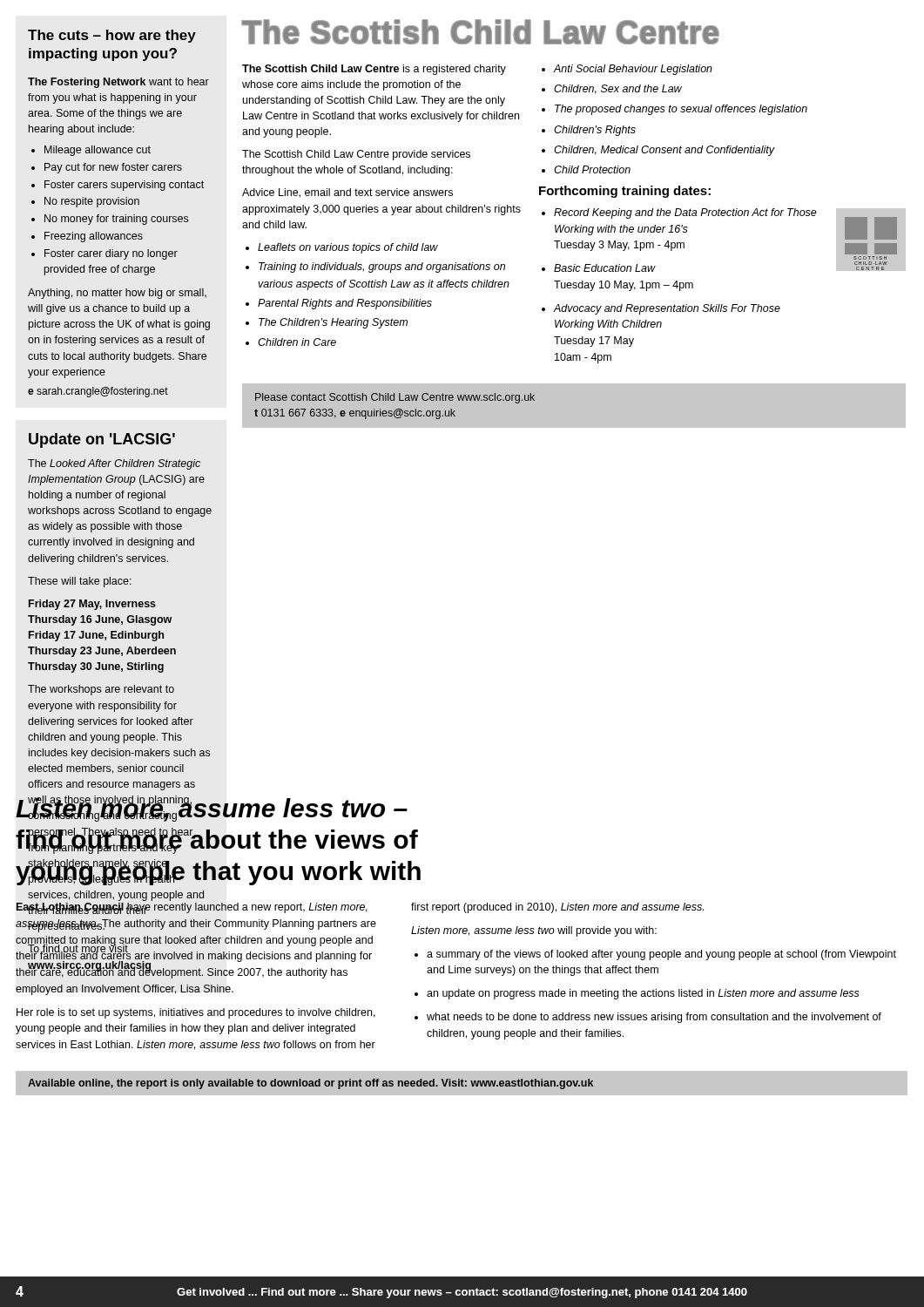Locate the block starting "Foster carer diary"
The width and height of the screenshot is (924, 1307).
click(110, 261)
